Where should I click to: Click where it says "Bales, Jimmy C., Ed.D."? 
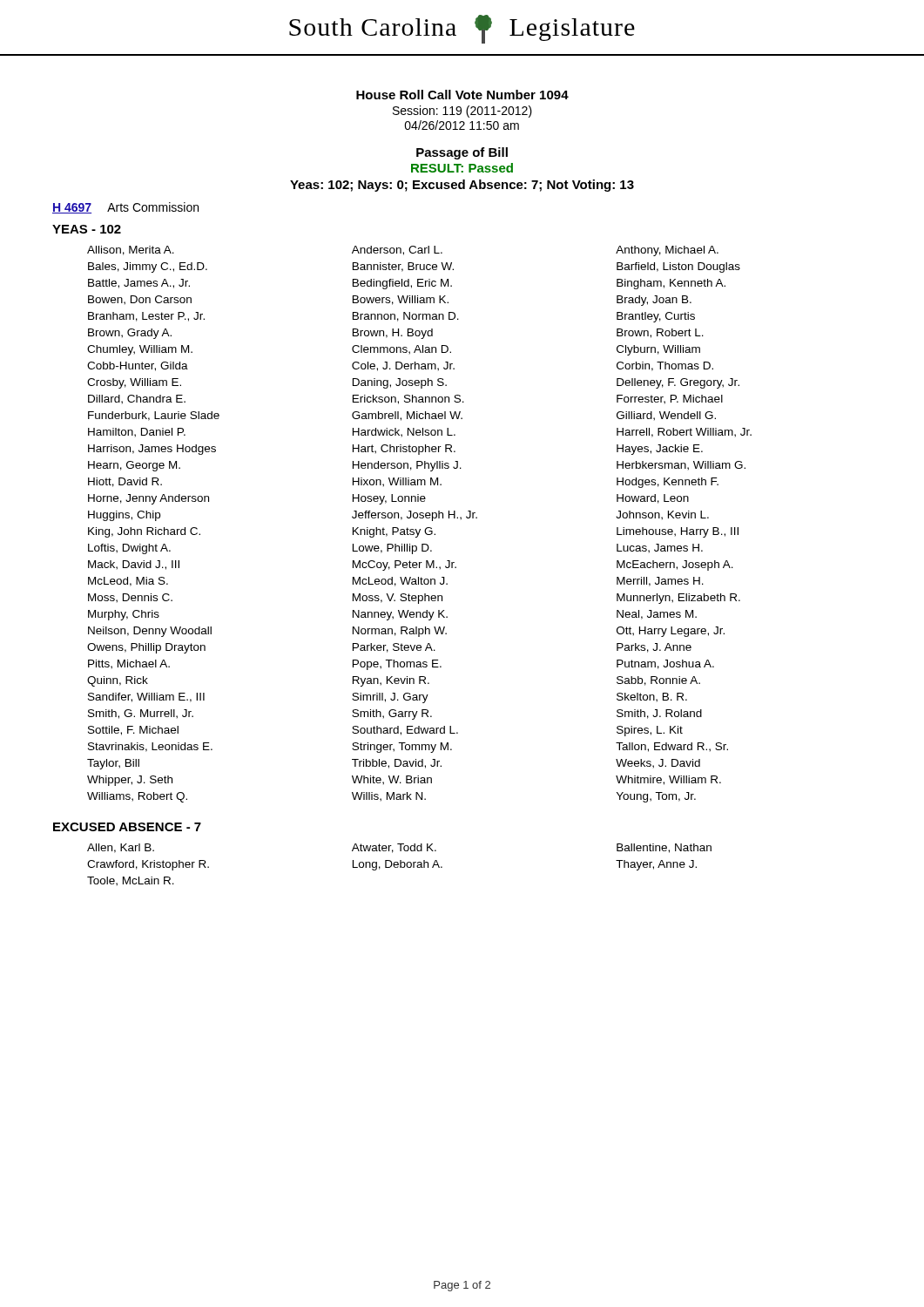148,266
